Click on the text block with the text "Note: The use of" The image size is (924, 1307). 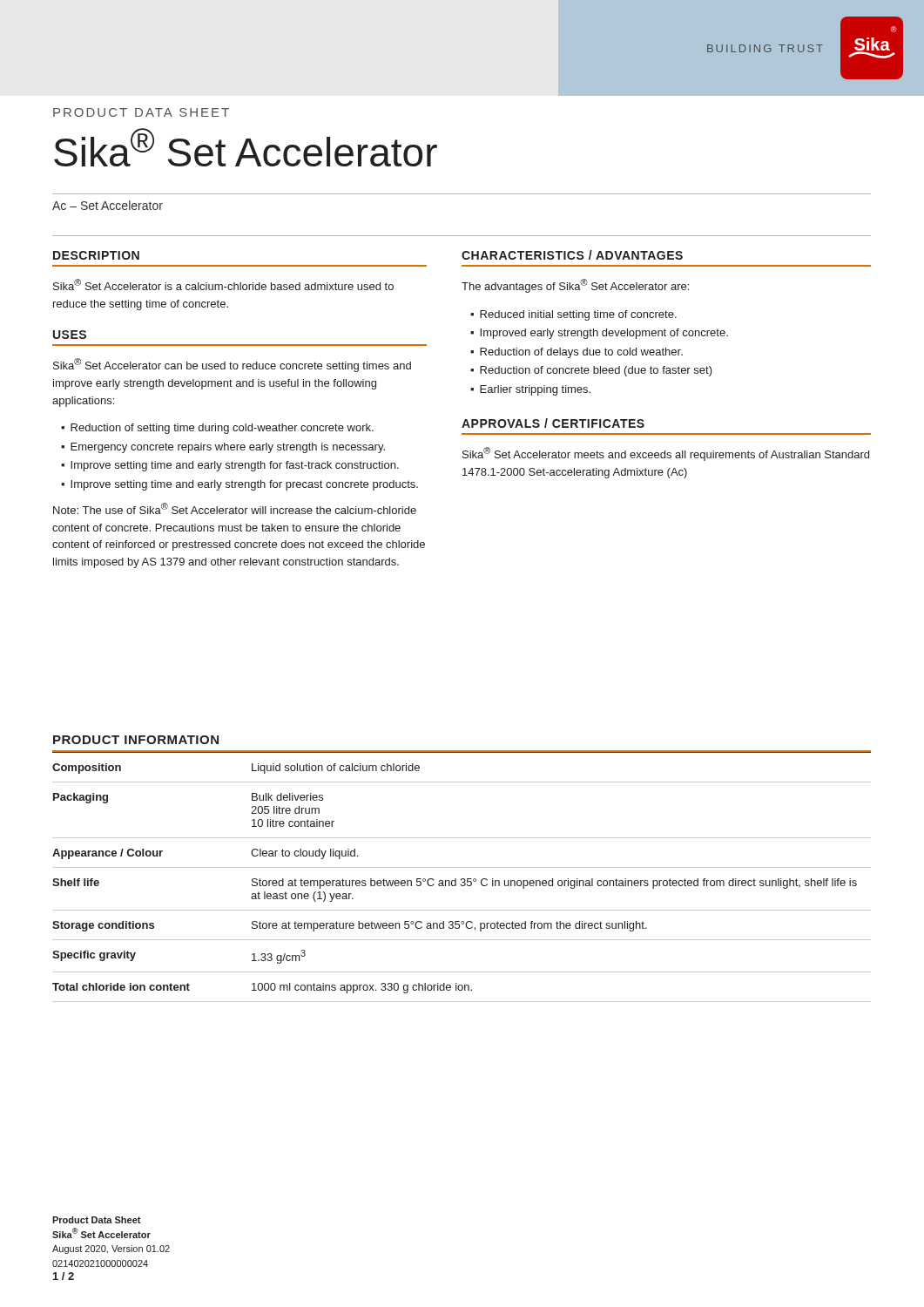tap(239, 535)
